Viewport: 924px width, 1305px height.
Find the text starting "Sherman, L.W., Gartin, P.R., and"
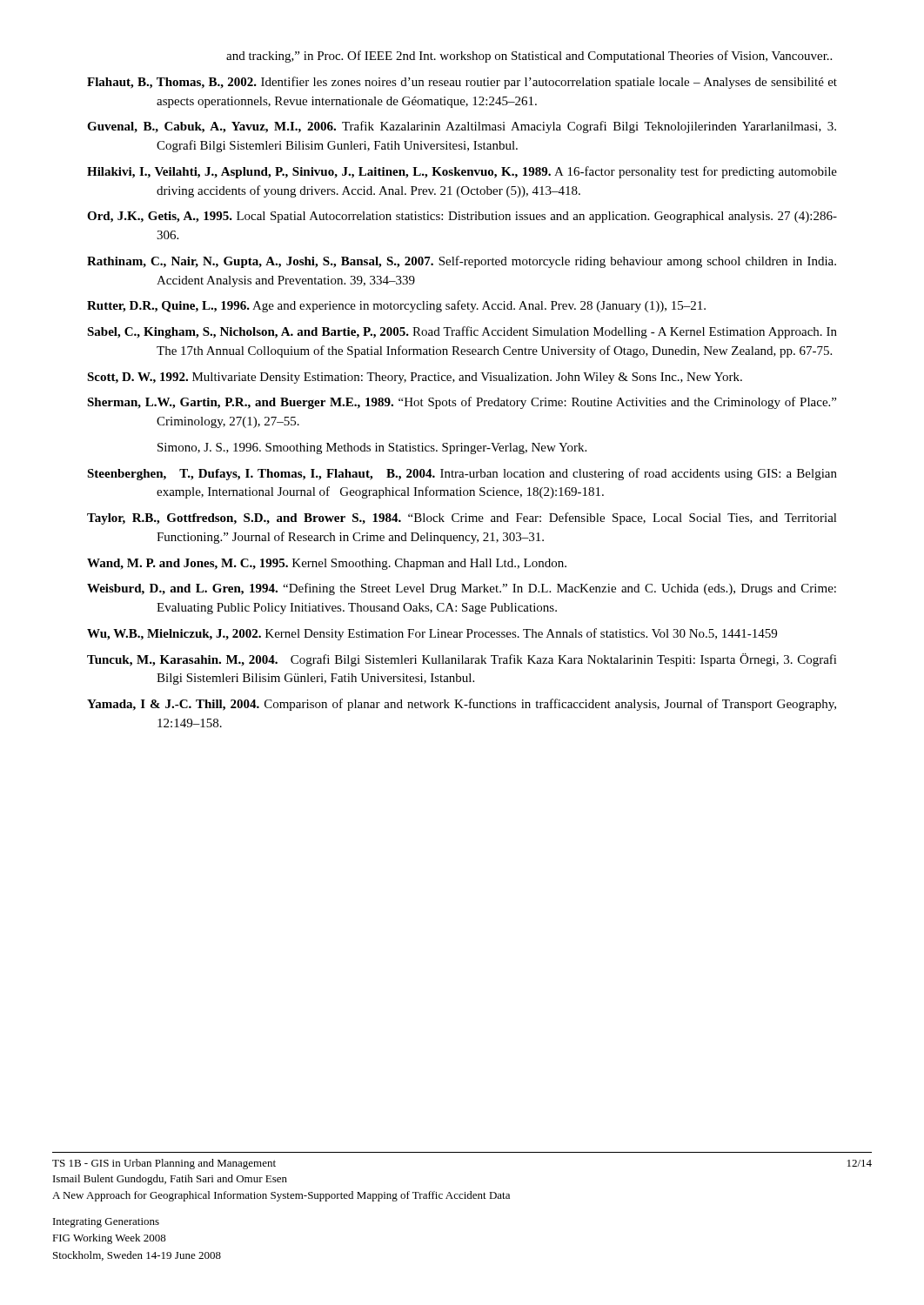coord(462,412)
